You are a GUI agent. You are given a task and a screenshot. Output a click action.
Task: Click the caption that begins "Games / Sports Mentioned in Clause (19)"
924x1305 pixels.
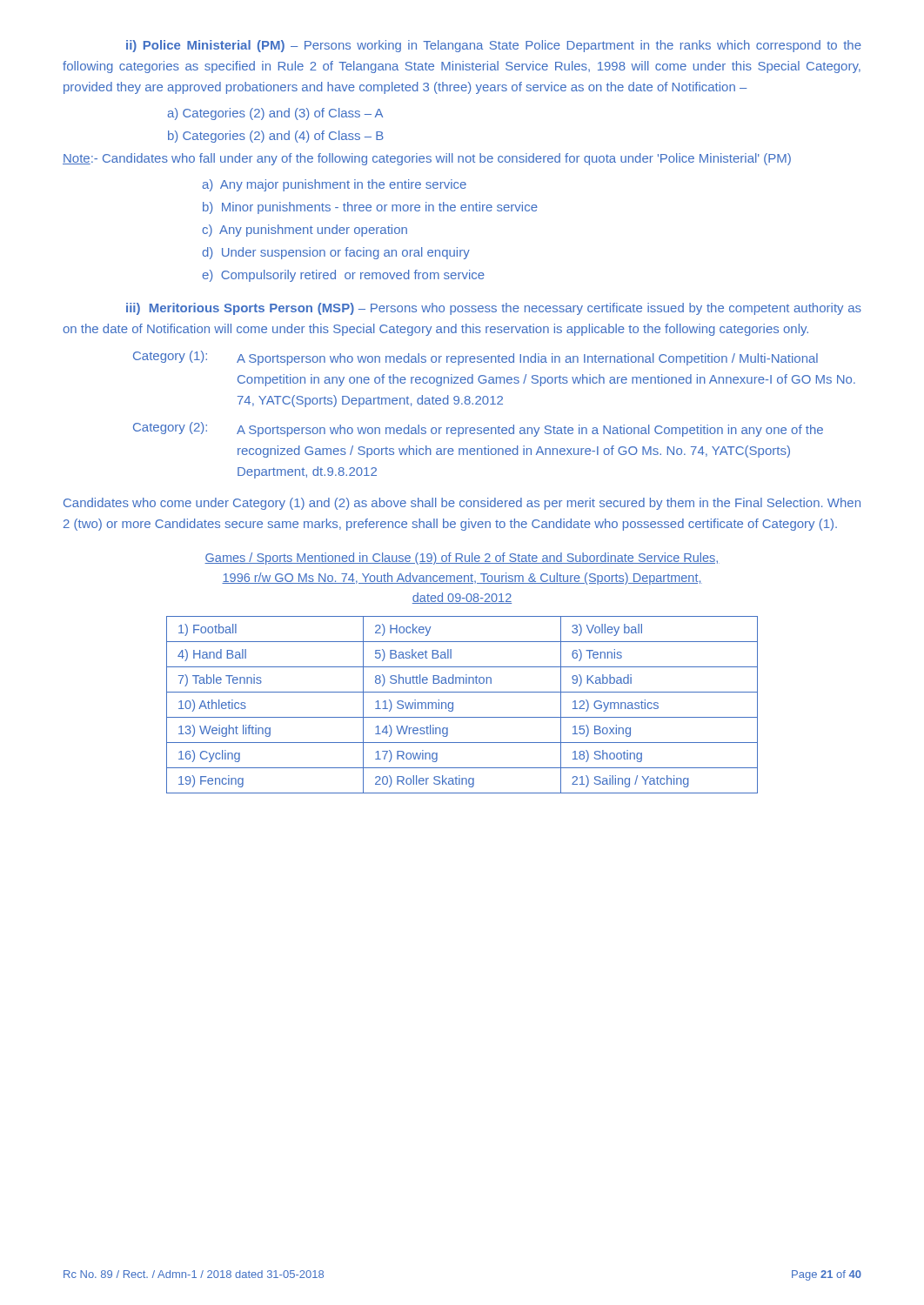[x=462, y=578]
